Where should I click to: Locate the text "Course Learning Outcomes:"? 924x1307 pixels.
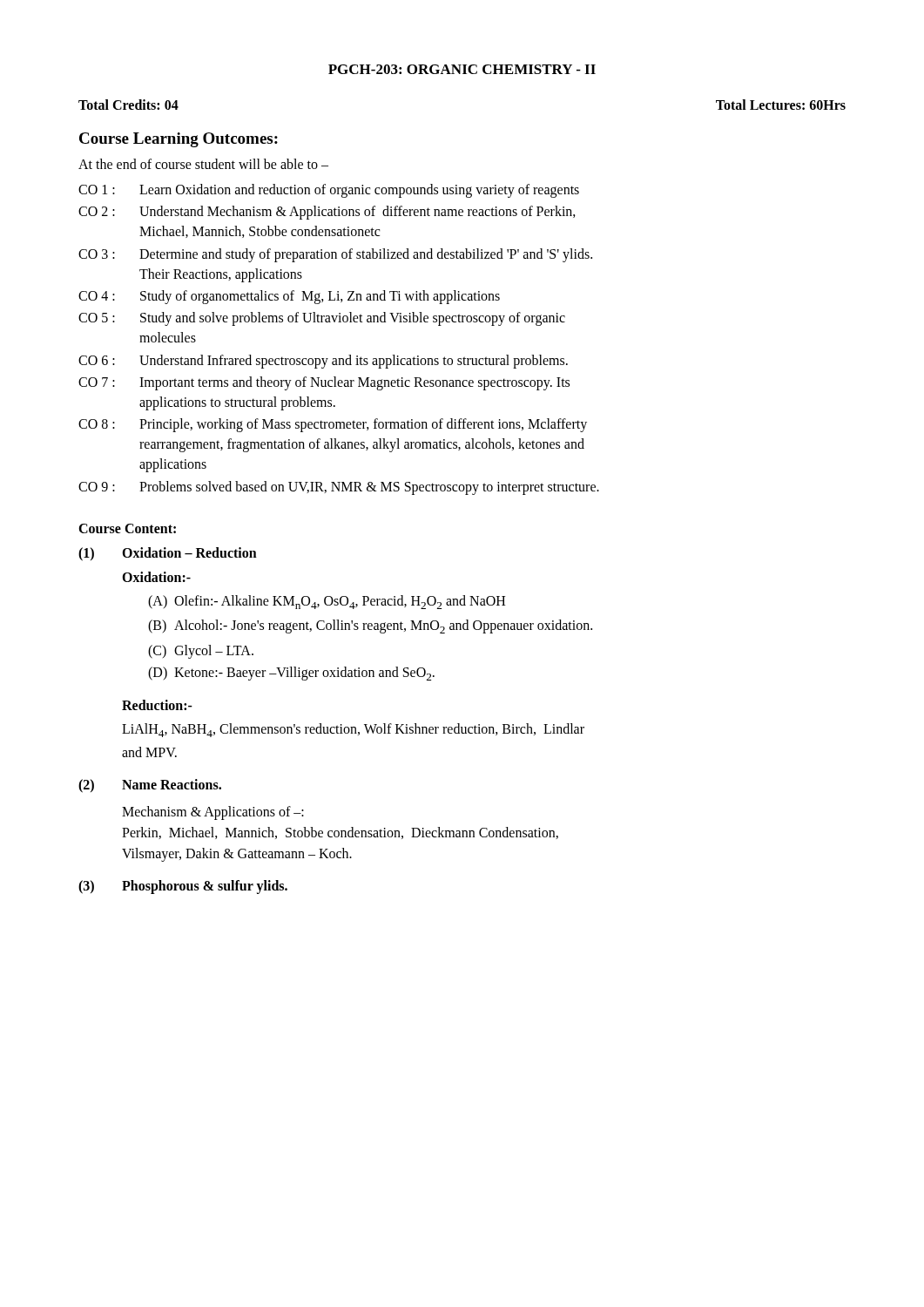(x=179, y=138)
